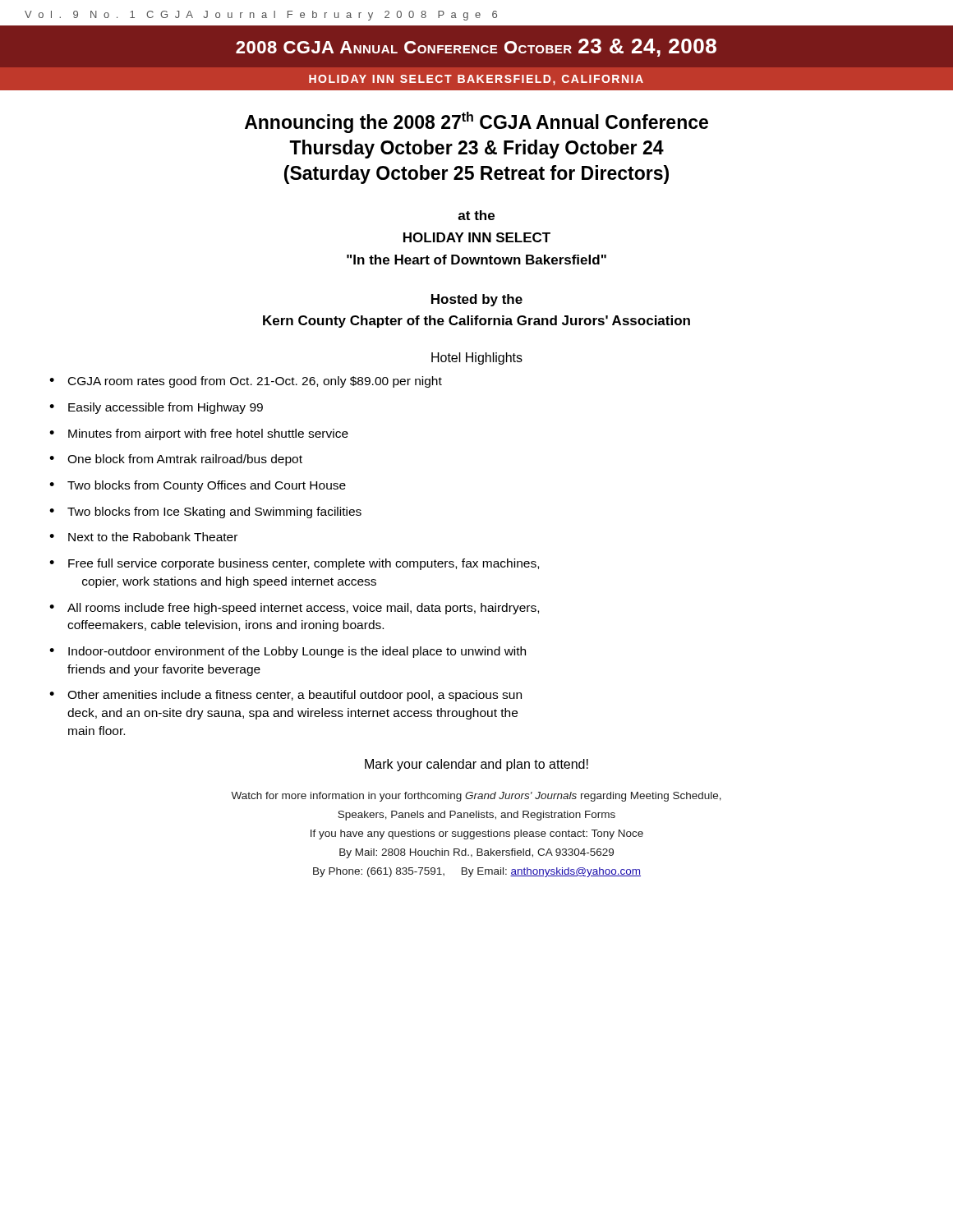
Task: Find the list item that reads "Next to the Rabobank Theater"
Action: tap(153, 537)
